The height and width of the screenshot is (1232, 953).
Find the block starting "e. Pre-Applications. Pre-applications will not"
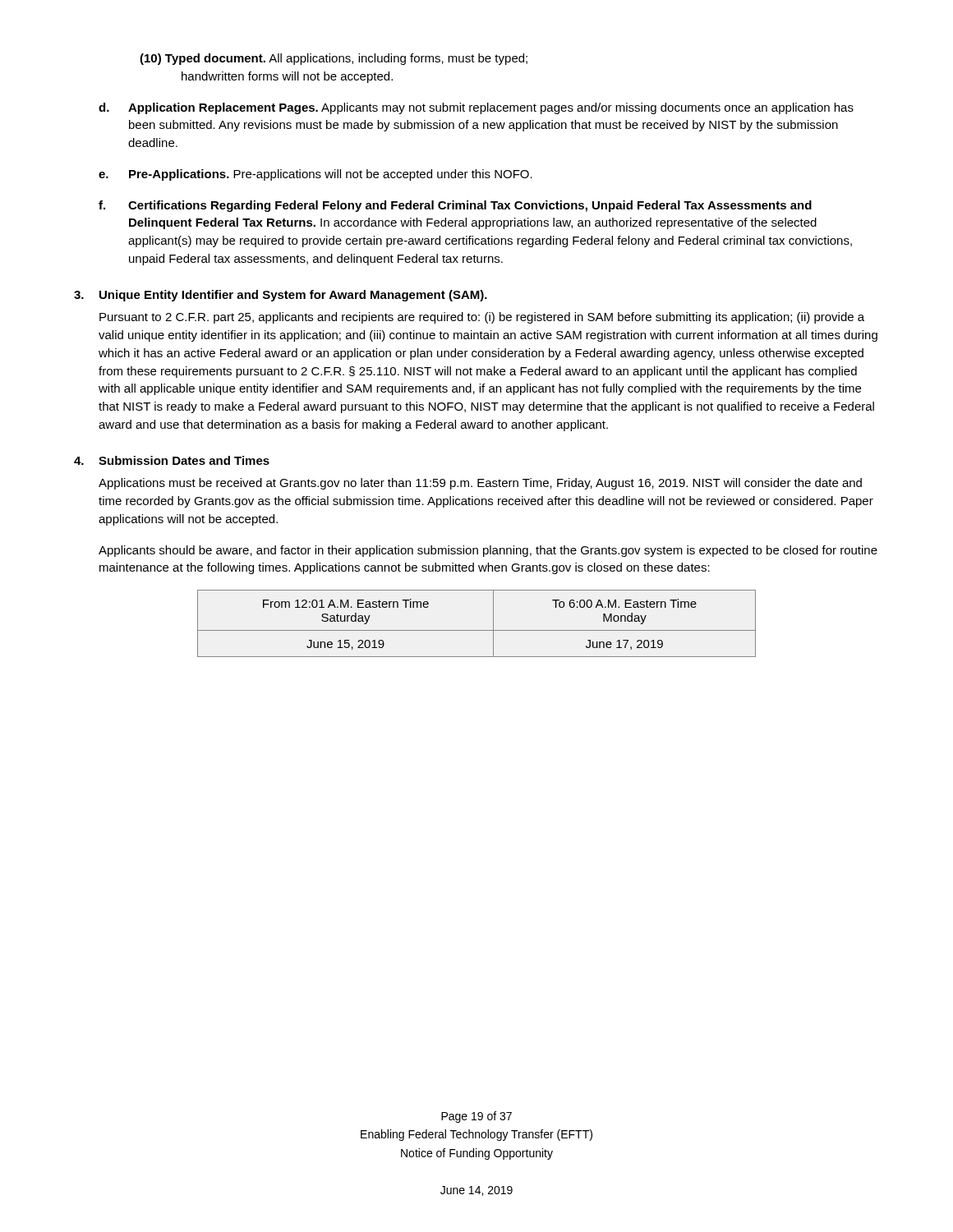pos(489,174)
